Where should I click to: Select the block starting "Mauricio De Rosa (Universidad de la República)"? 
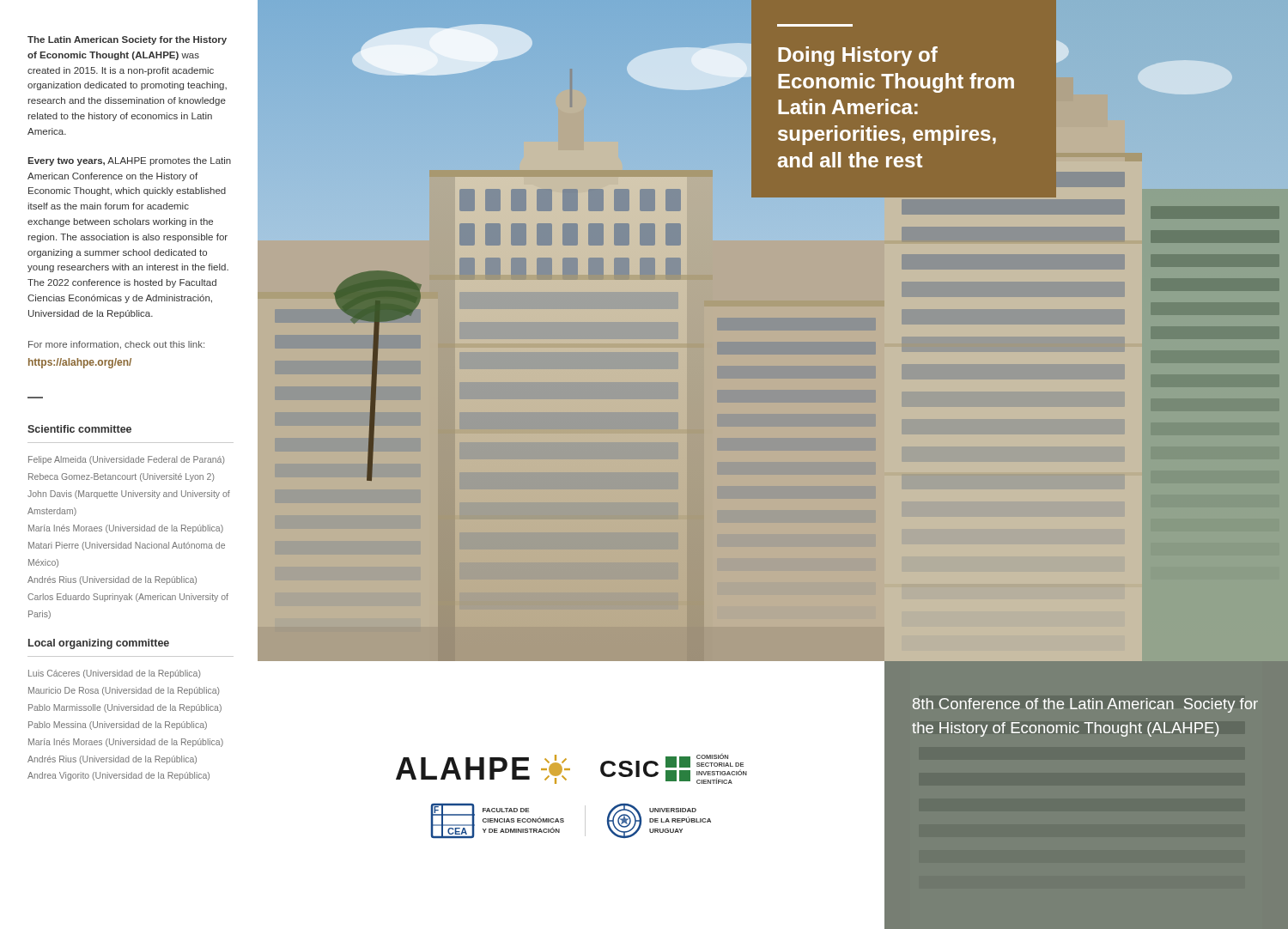coord(124,690)
